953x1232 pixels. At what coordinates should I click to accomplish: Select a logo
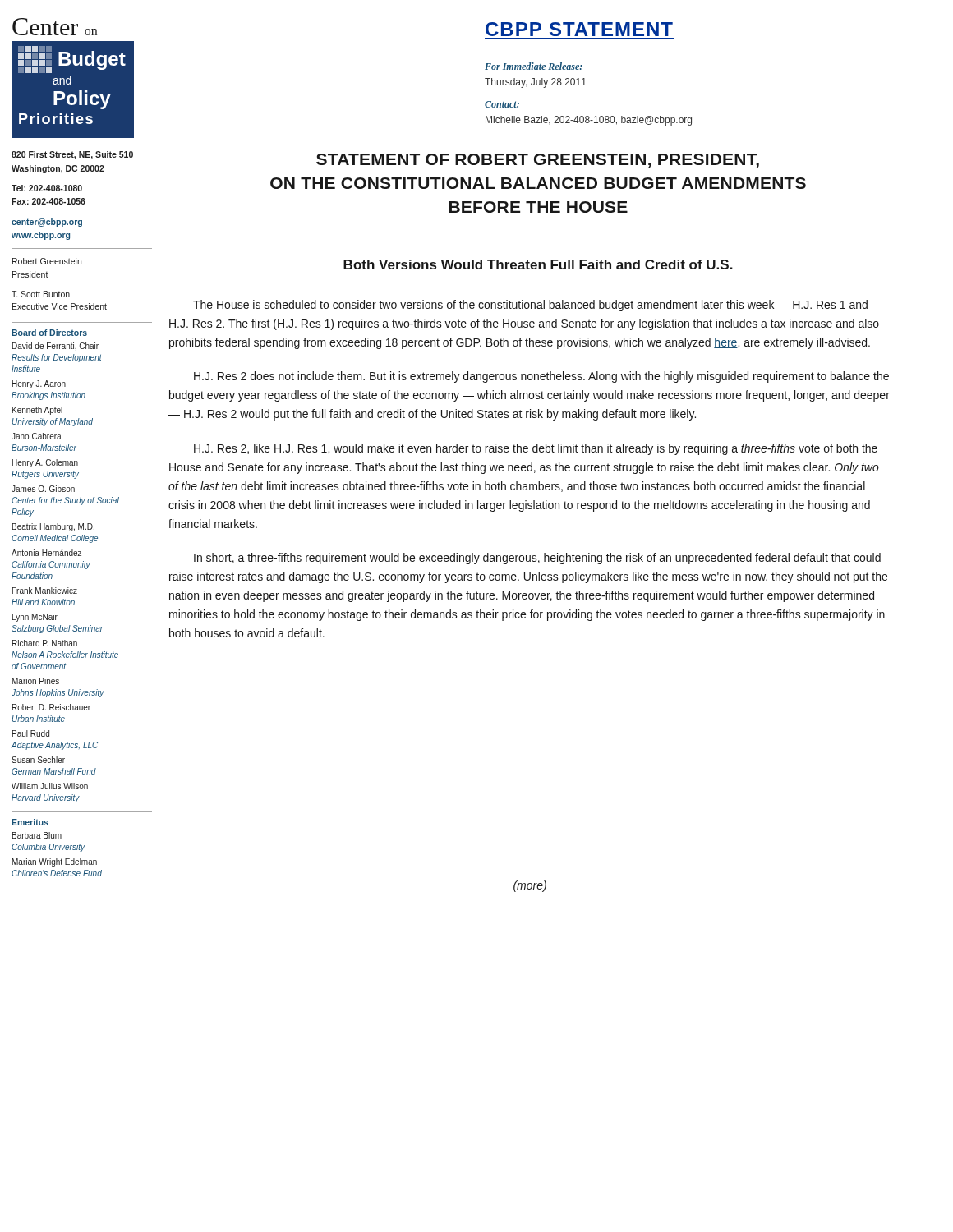coord(80,69)
